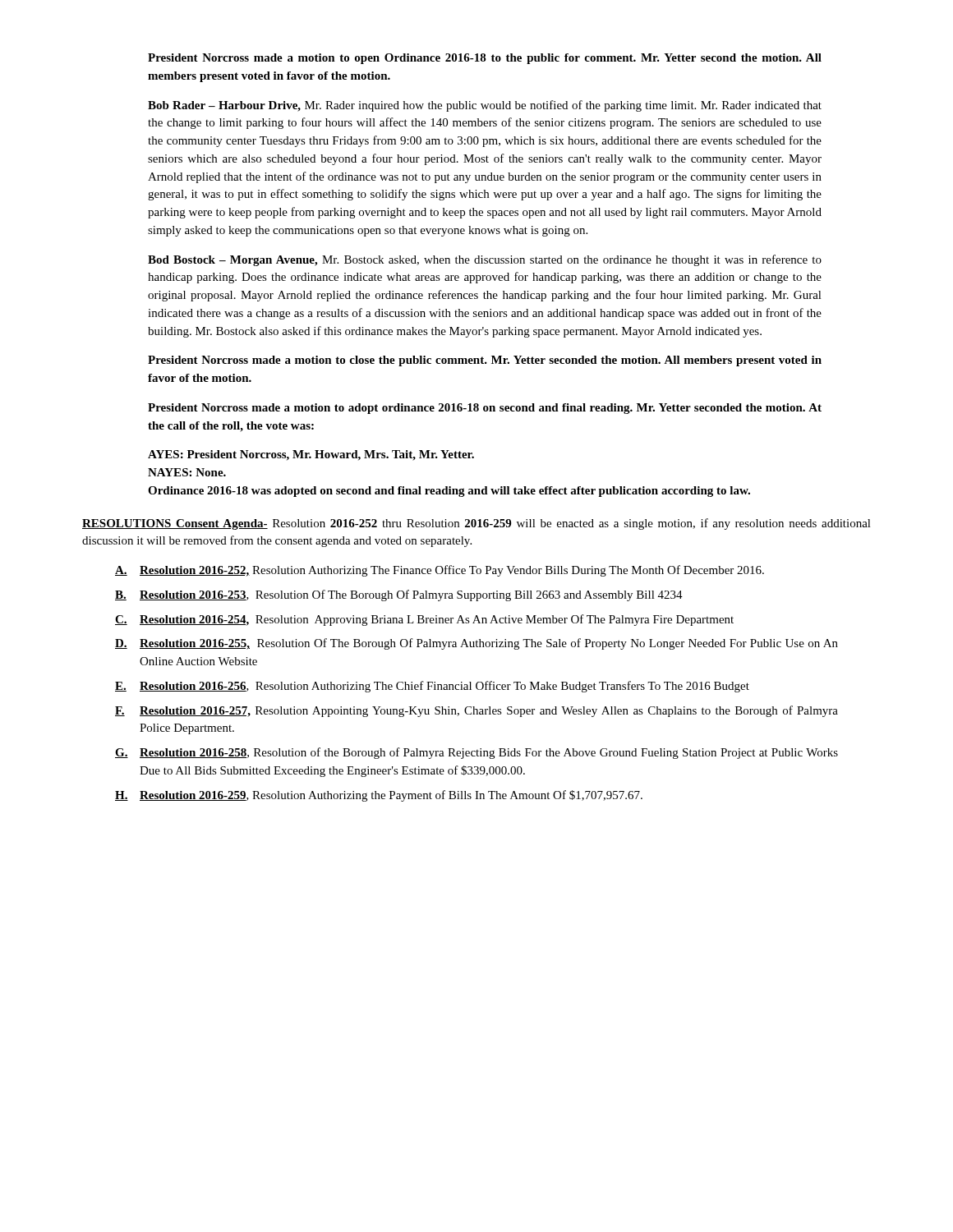Point to the block starting "G. Resolution 2016-258, Resolution of the Borough"
953x1232 pixels.
click(x=476, y=762)
